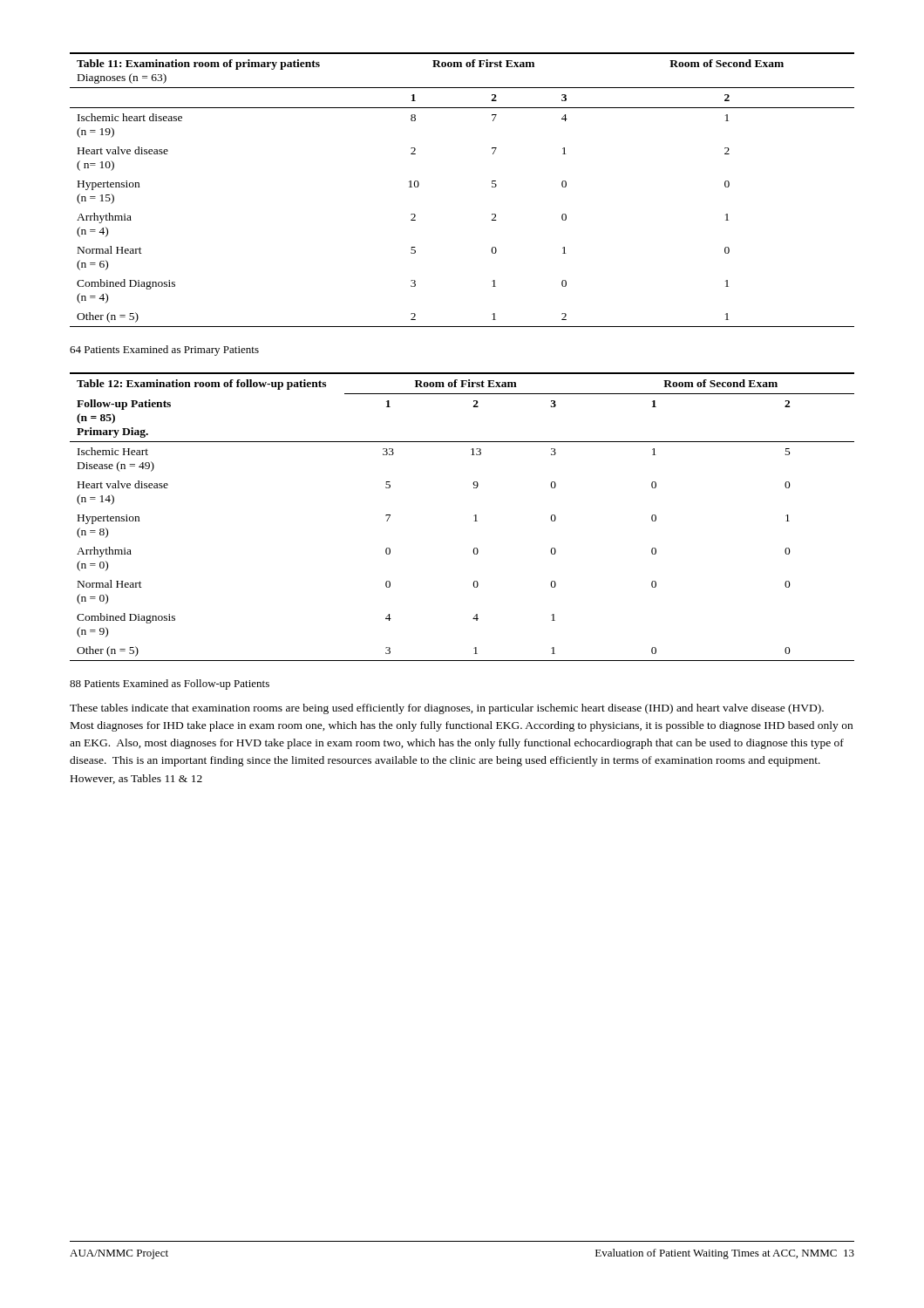Screen dimensions: 1308x924
Task: Find the table that mentions "Arrhythmia (n = 4)"
Action: 462,190
